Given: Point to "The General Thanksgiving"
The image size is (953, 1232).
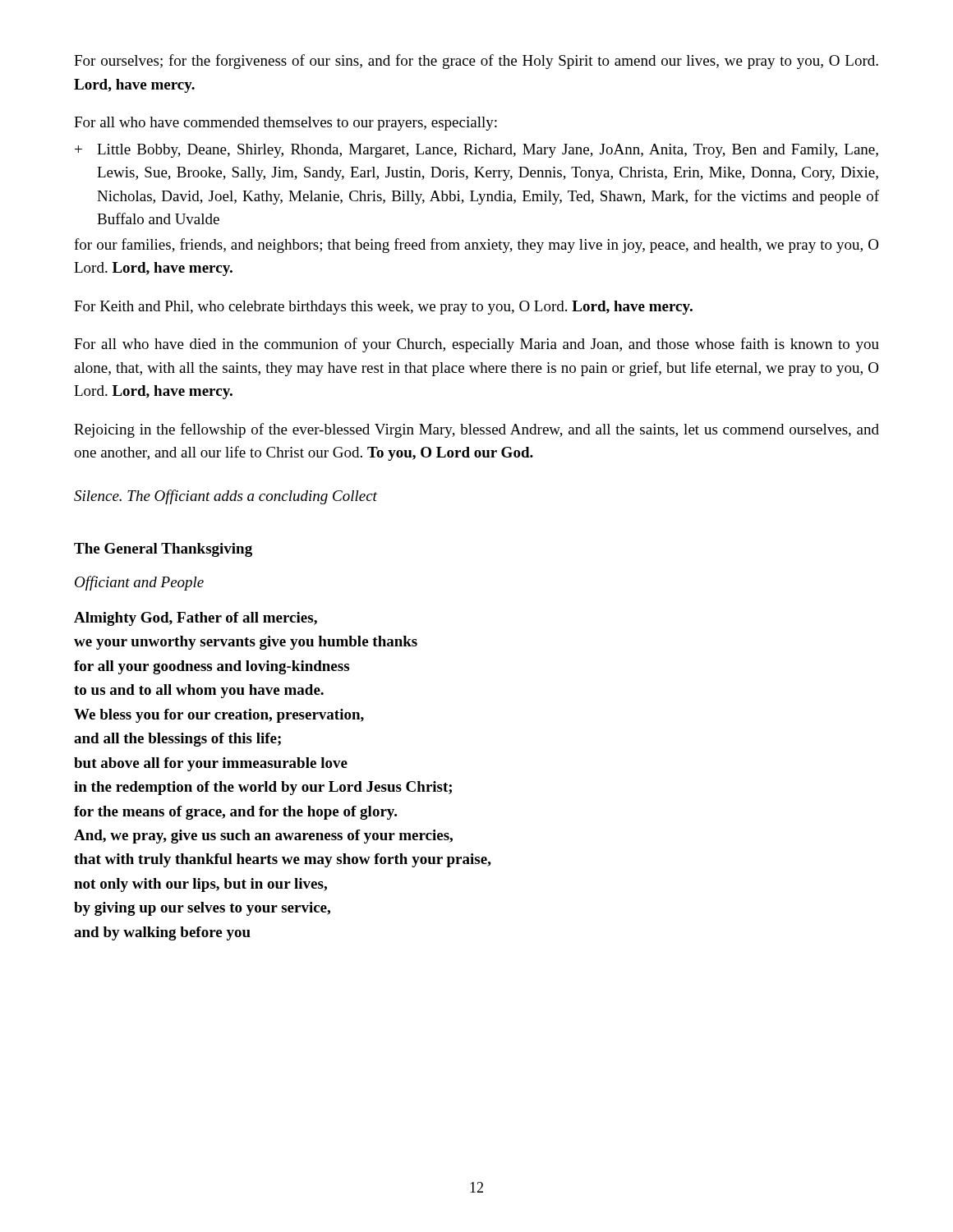Looking at the screenshot, I should (x=163, y=548).
